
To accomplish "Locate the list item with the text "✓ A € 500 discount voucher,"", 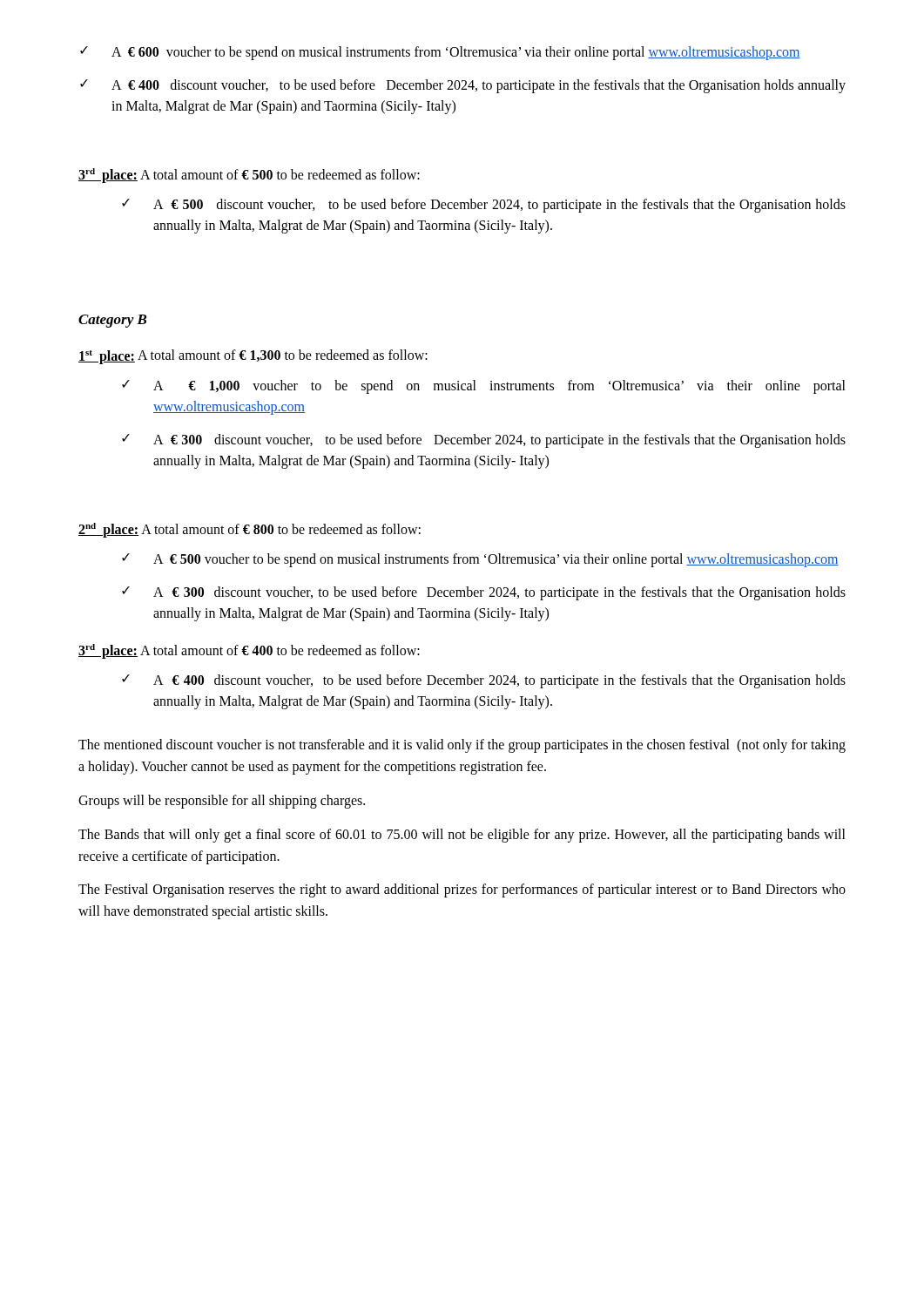I will click(x=483, y=216).
